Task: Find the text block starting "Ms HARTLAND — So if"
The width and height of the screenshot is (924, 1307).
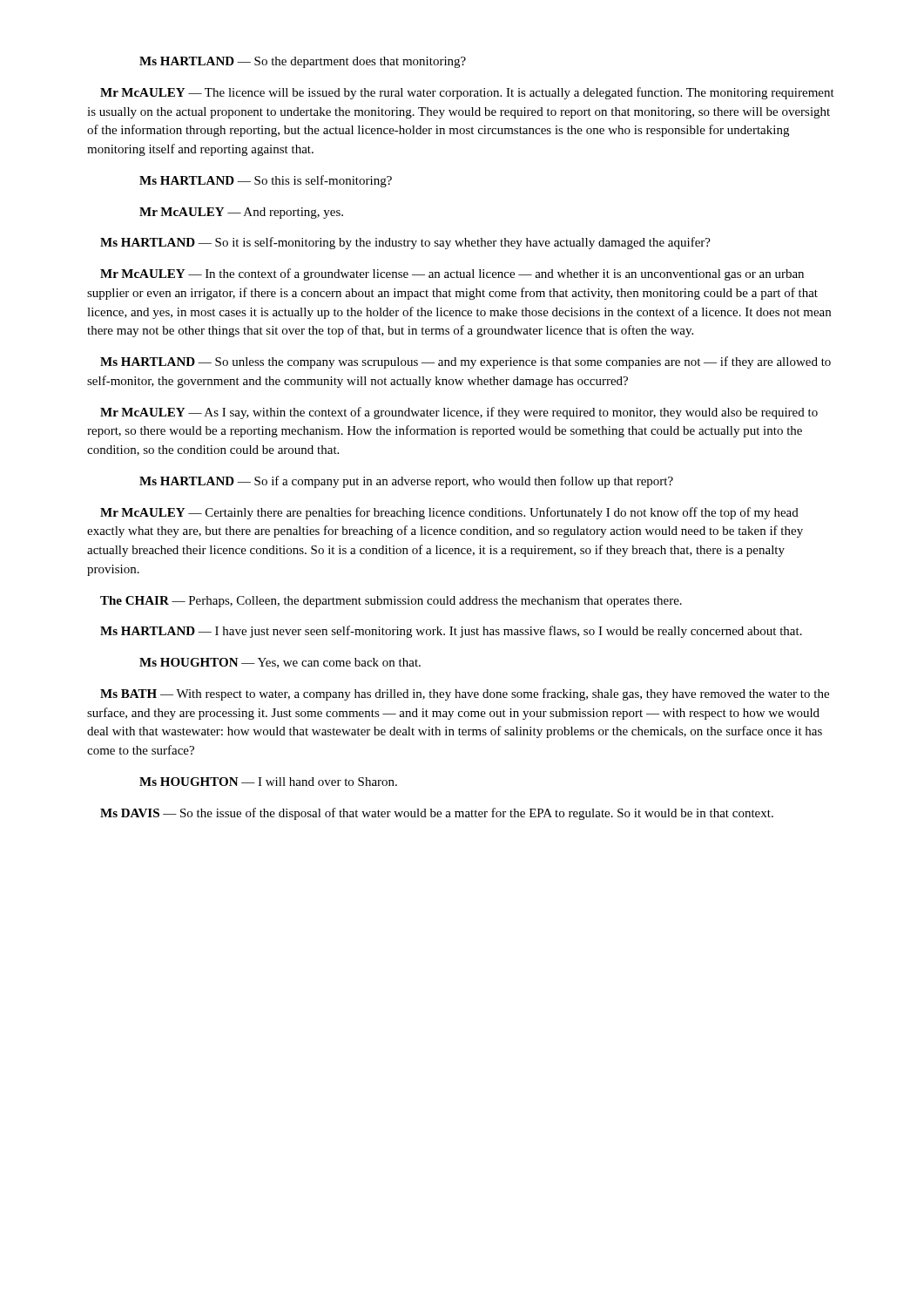Action: pyautogui.click(x=406, y=481)
